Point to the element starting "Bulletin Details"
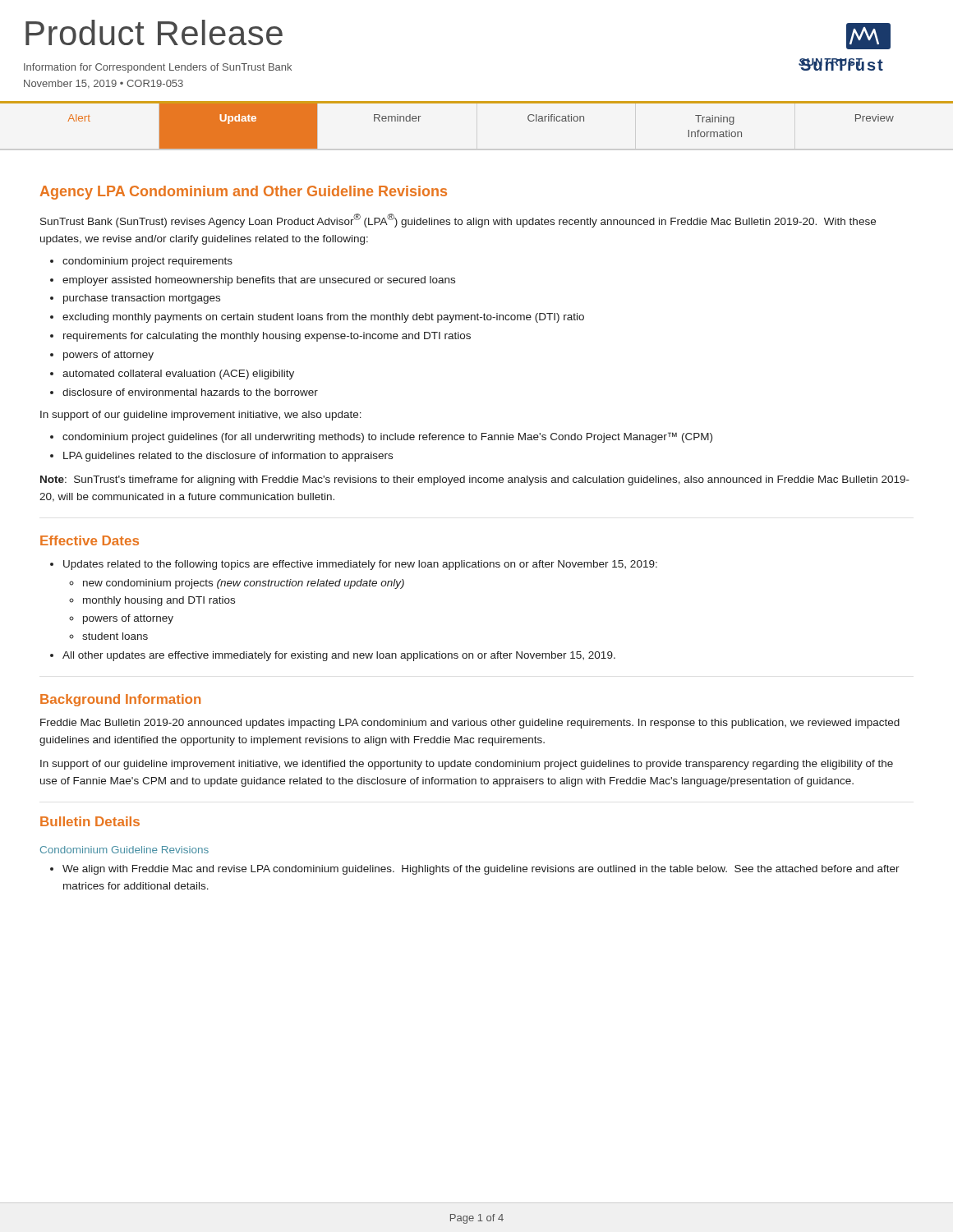 (x=90, y=822)
